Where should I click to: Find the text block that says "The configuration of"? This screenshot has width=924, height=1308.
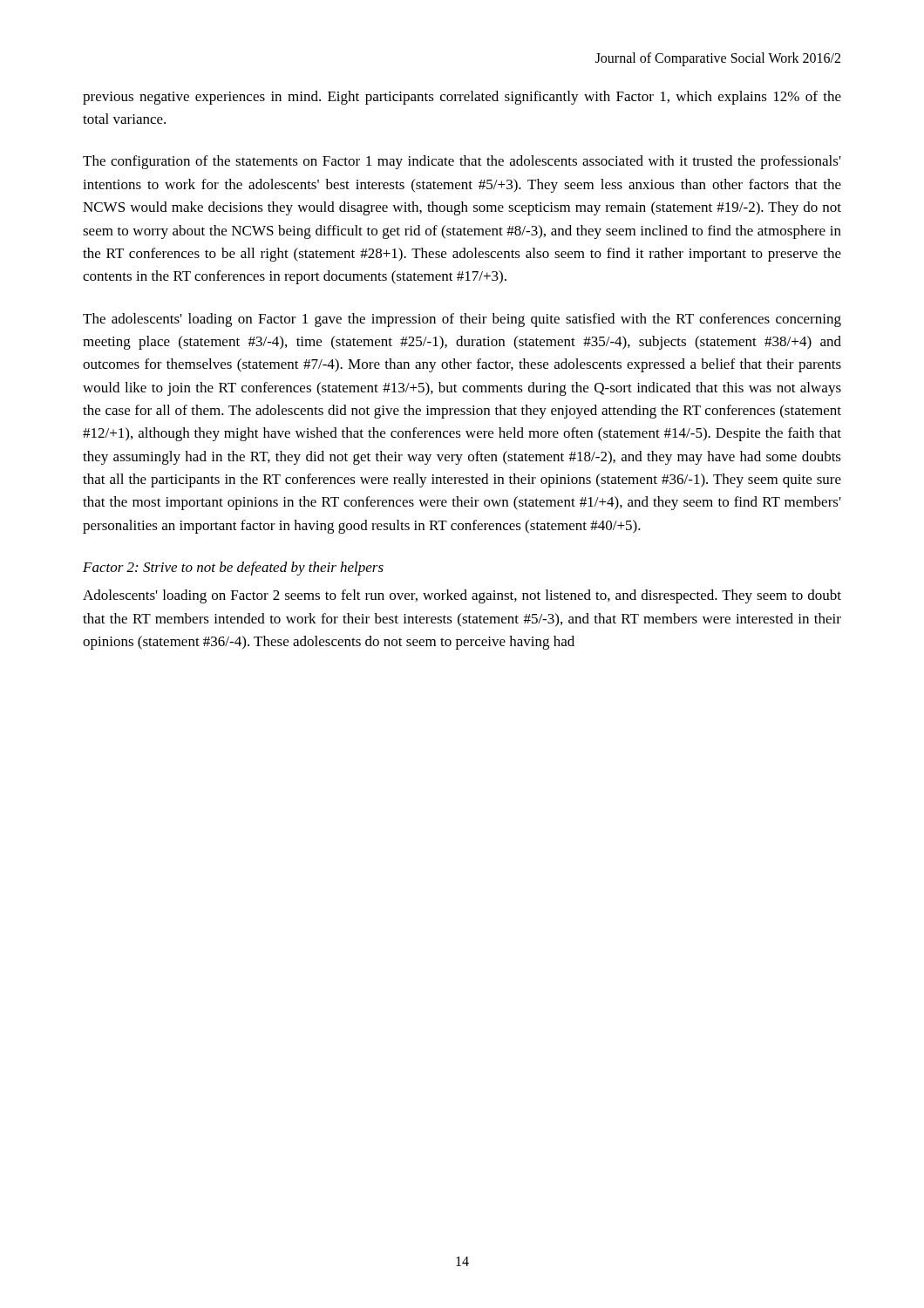pyautogui.click(x=462, y=219)
